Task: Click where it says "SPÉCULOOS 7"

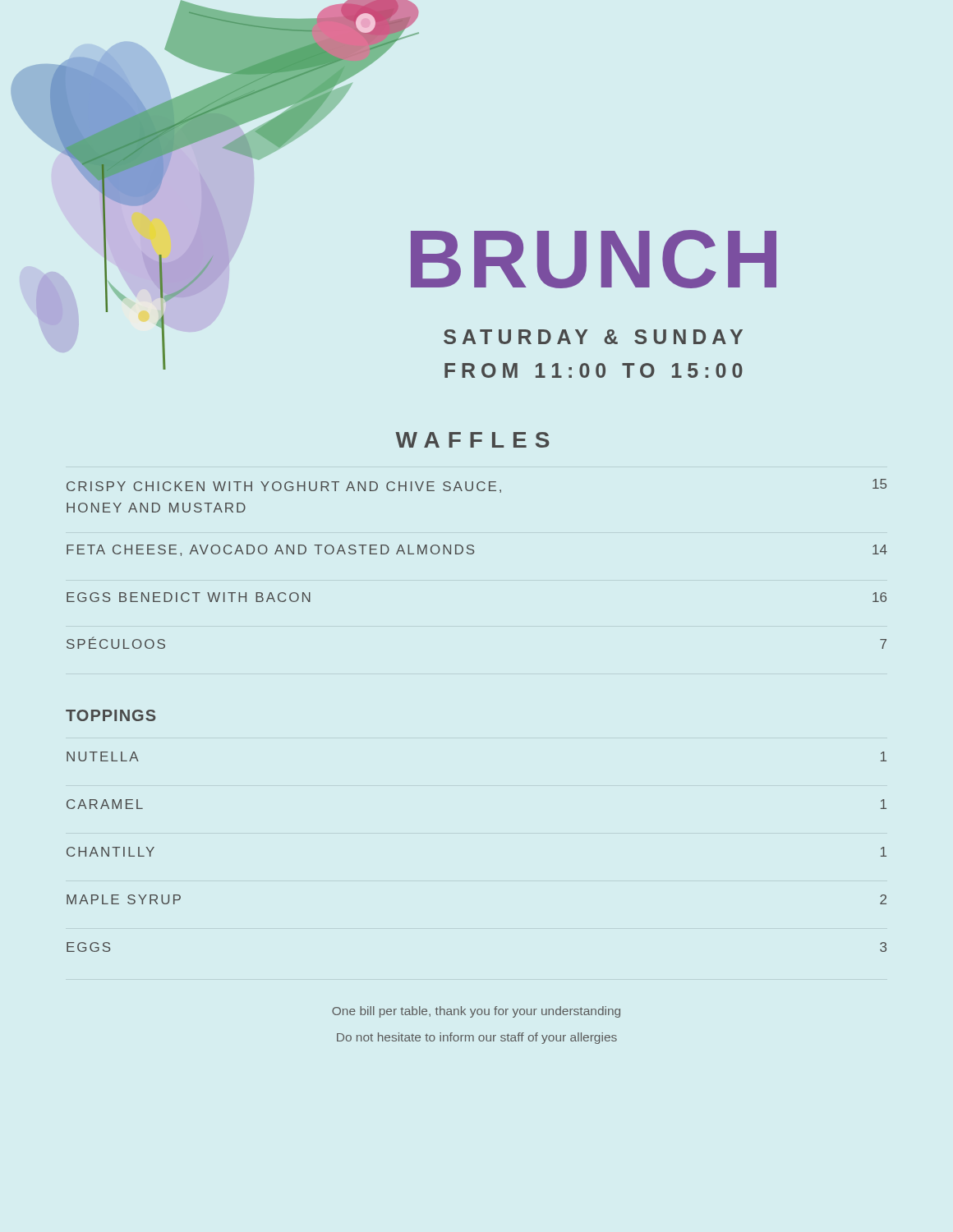Action: click(x=112, y=643)
